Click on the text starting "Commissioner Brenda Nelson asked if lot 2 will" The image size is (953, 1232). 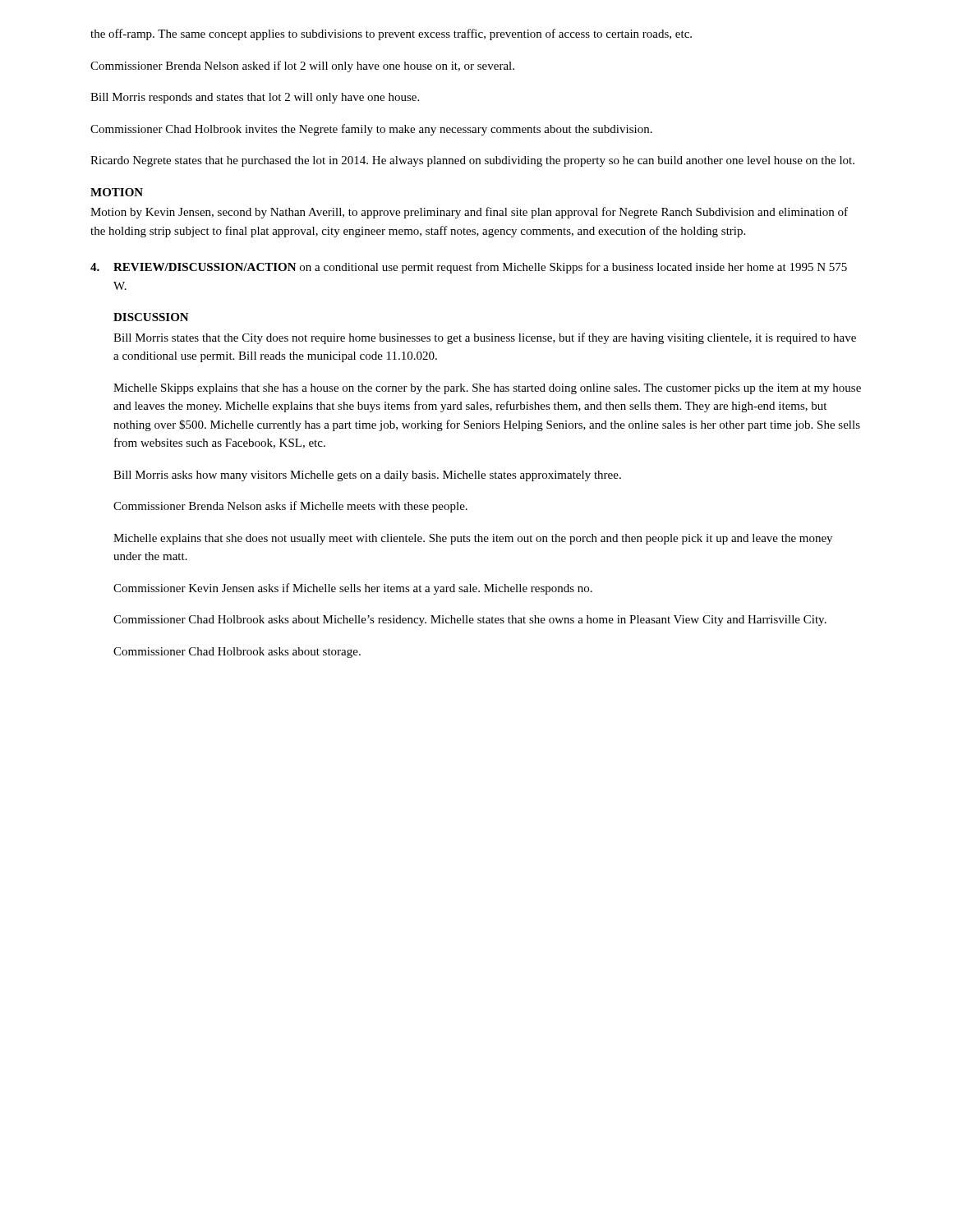tap(303, 65)
